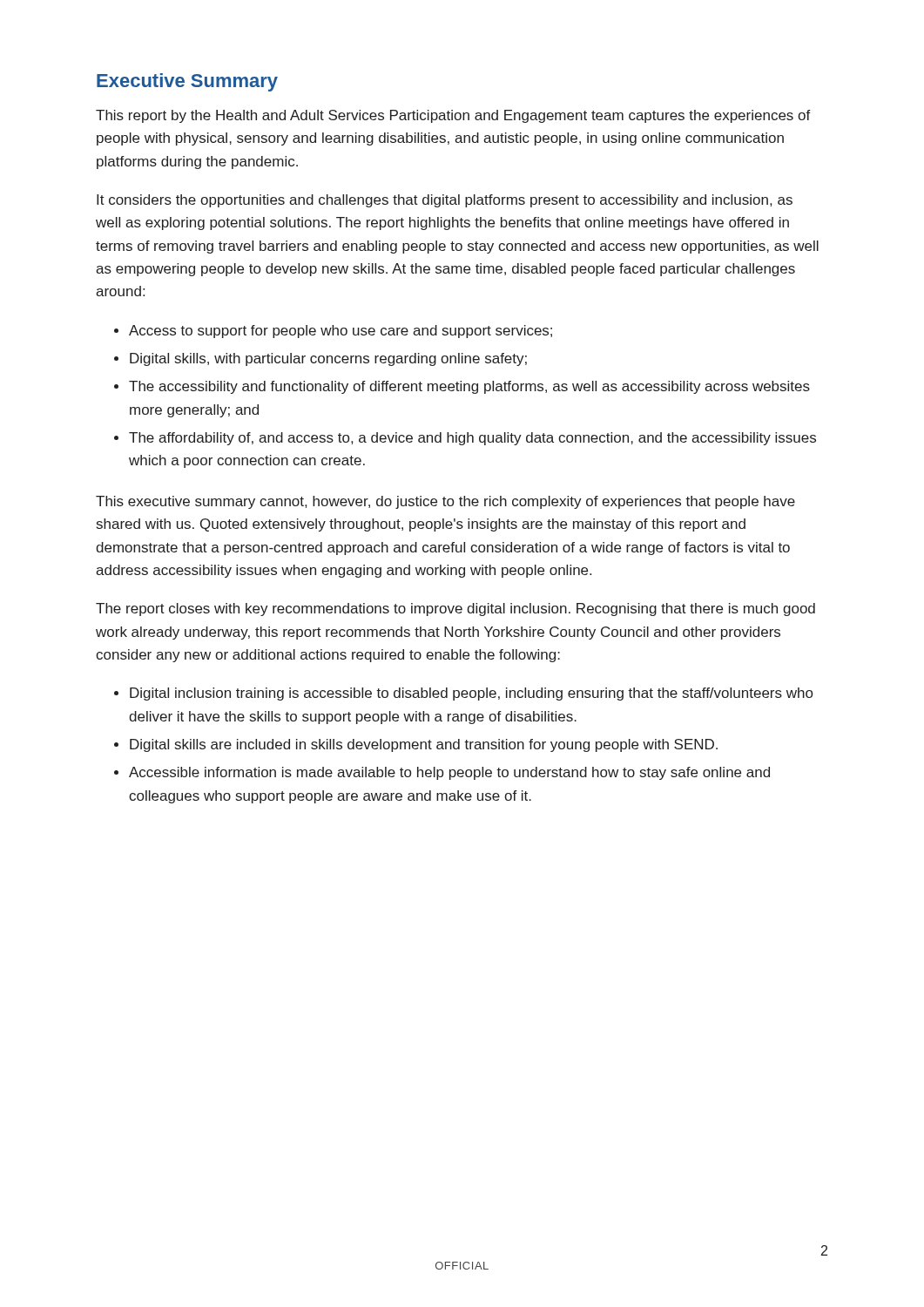The height and width of the screenshot is (1307, 924).
Task: Click on the list item containing "Access to support for"
Action: 341,330
